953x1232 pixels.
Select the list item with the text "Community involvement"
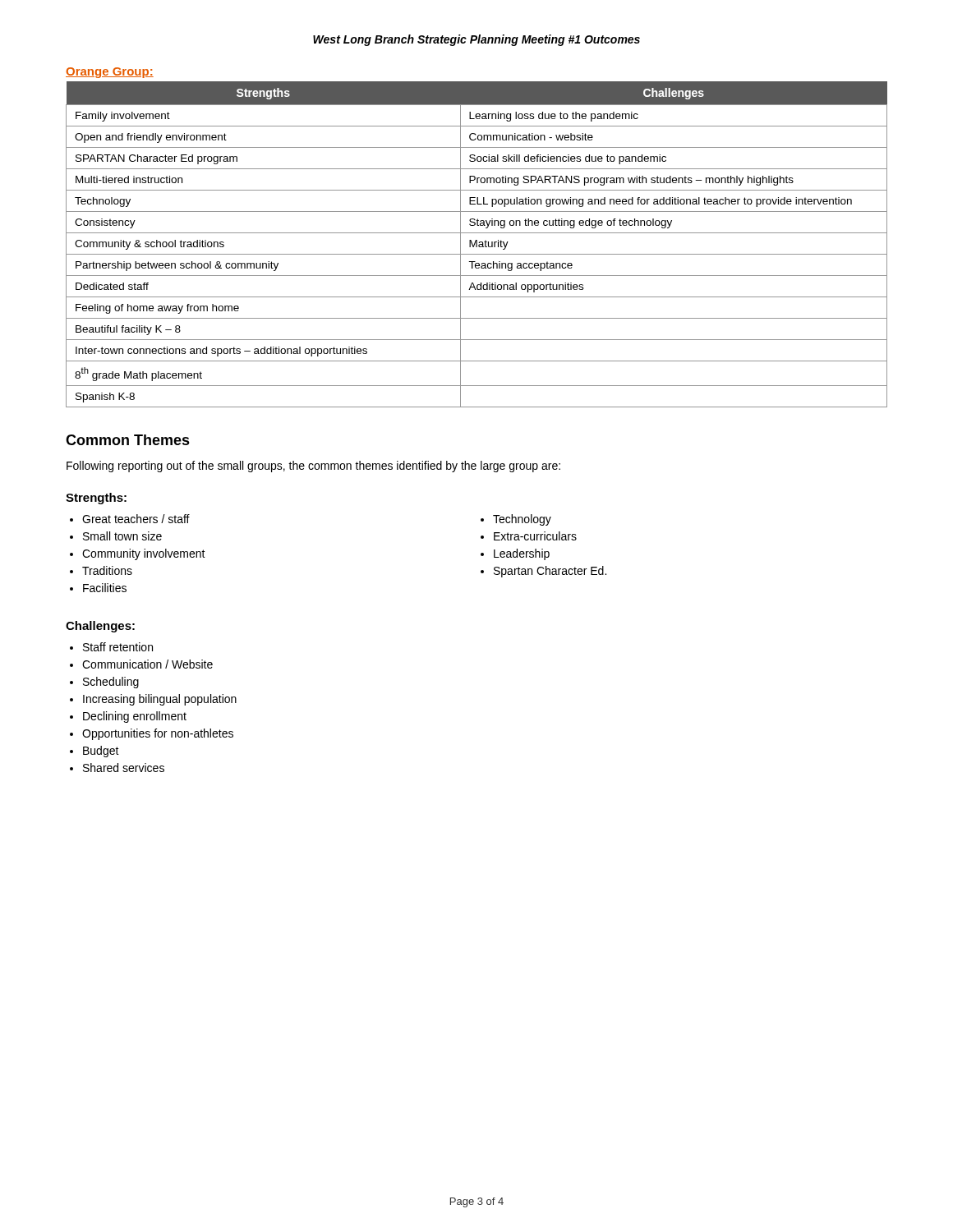coord(144,553)
